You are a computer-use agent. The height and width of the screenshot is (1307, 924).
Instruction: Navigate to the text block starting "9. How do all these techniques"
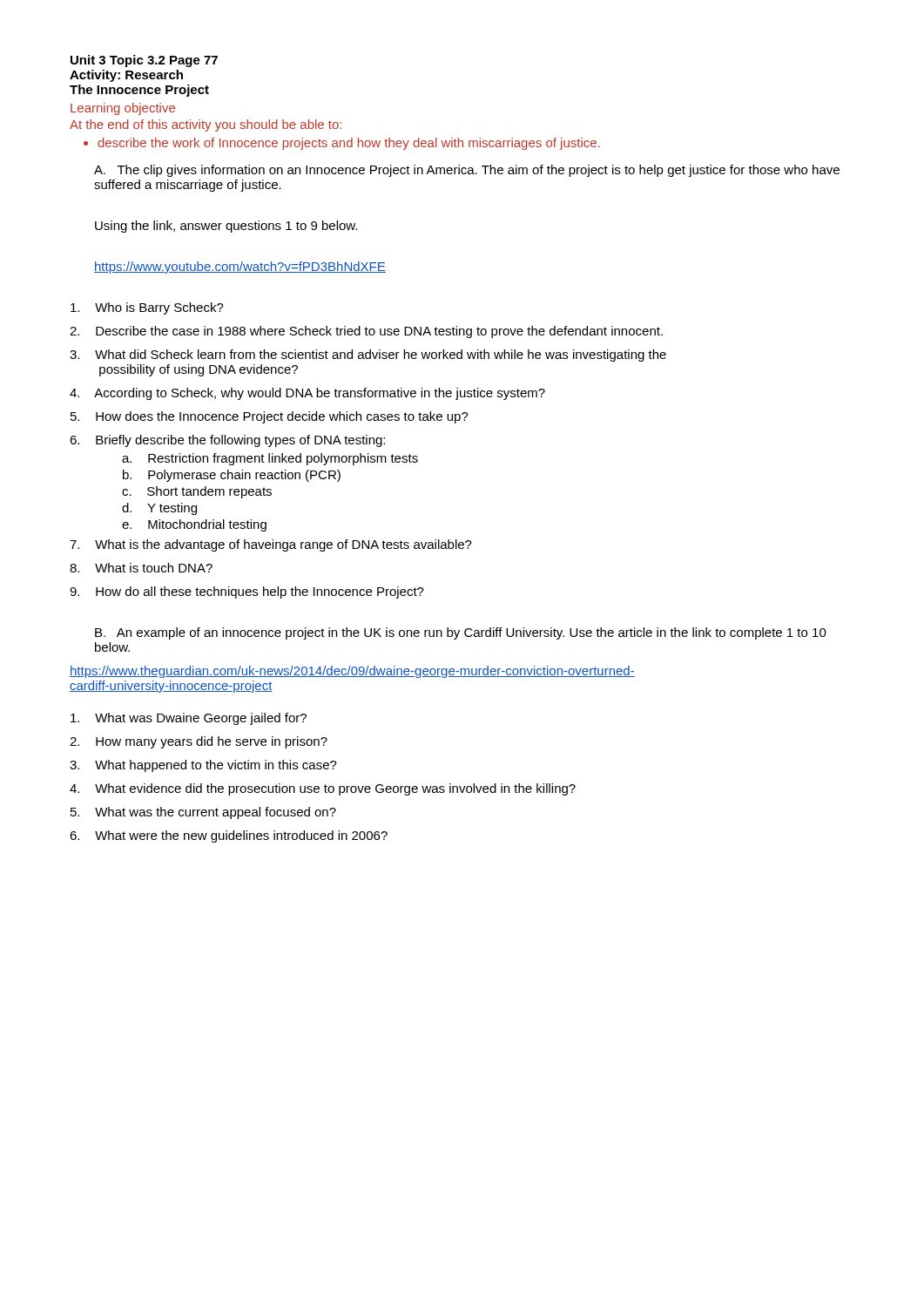tap(247, 591)
